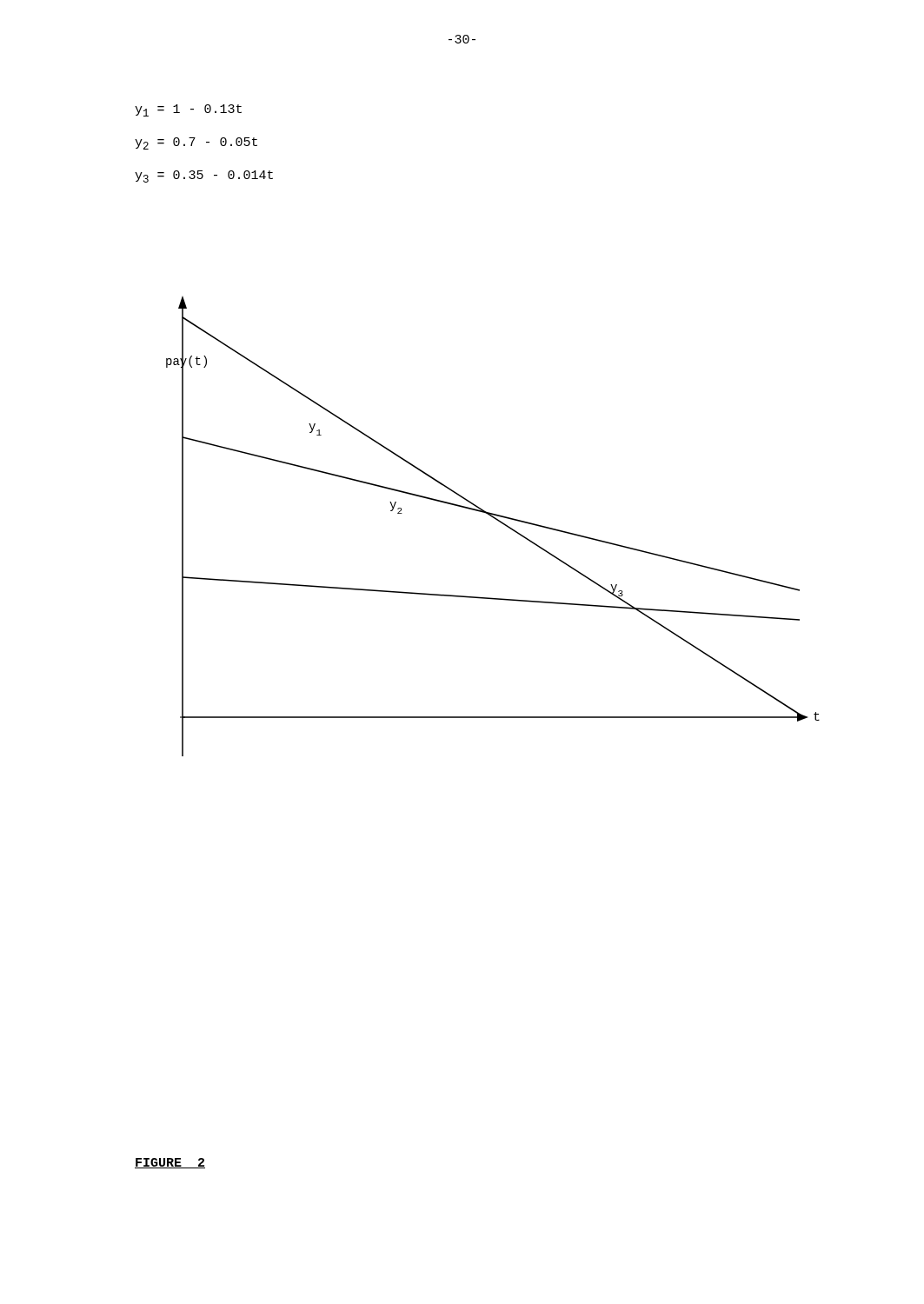This screenshot has width=924, height=1304.
Task: Click on the formula containing "y1 = 1 - 0.13t y2"
Action: point(205,145)
